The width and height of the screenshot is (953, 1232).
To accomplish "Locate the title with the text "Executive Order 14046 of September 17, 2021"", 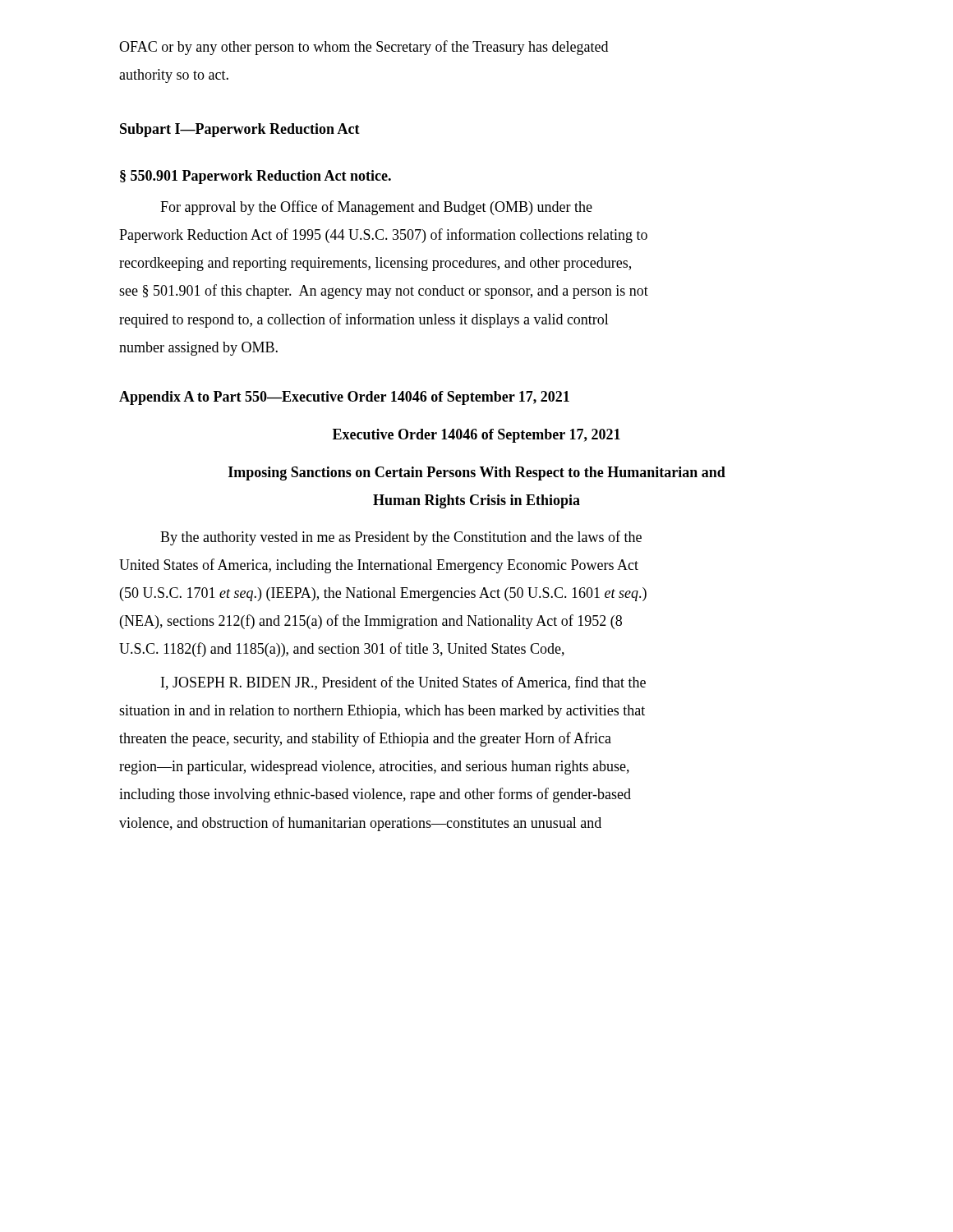I will click(476, 435).
